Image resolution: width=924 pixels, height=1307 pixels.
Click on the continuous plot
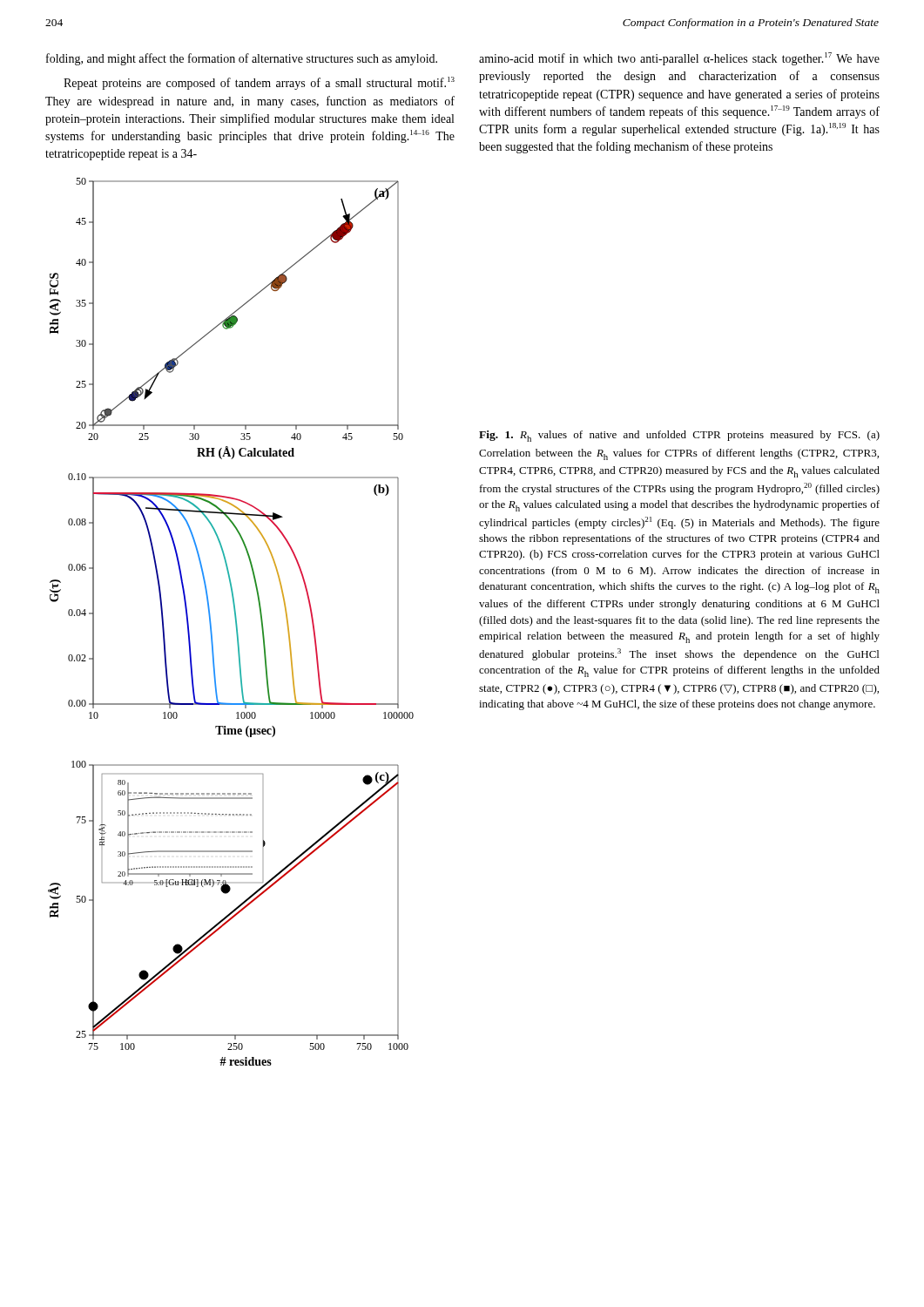[x=250, y=623]
